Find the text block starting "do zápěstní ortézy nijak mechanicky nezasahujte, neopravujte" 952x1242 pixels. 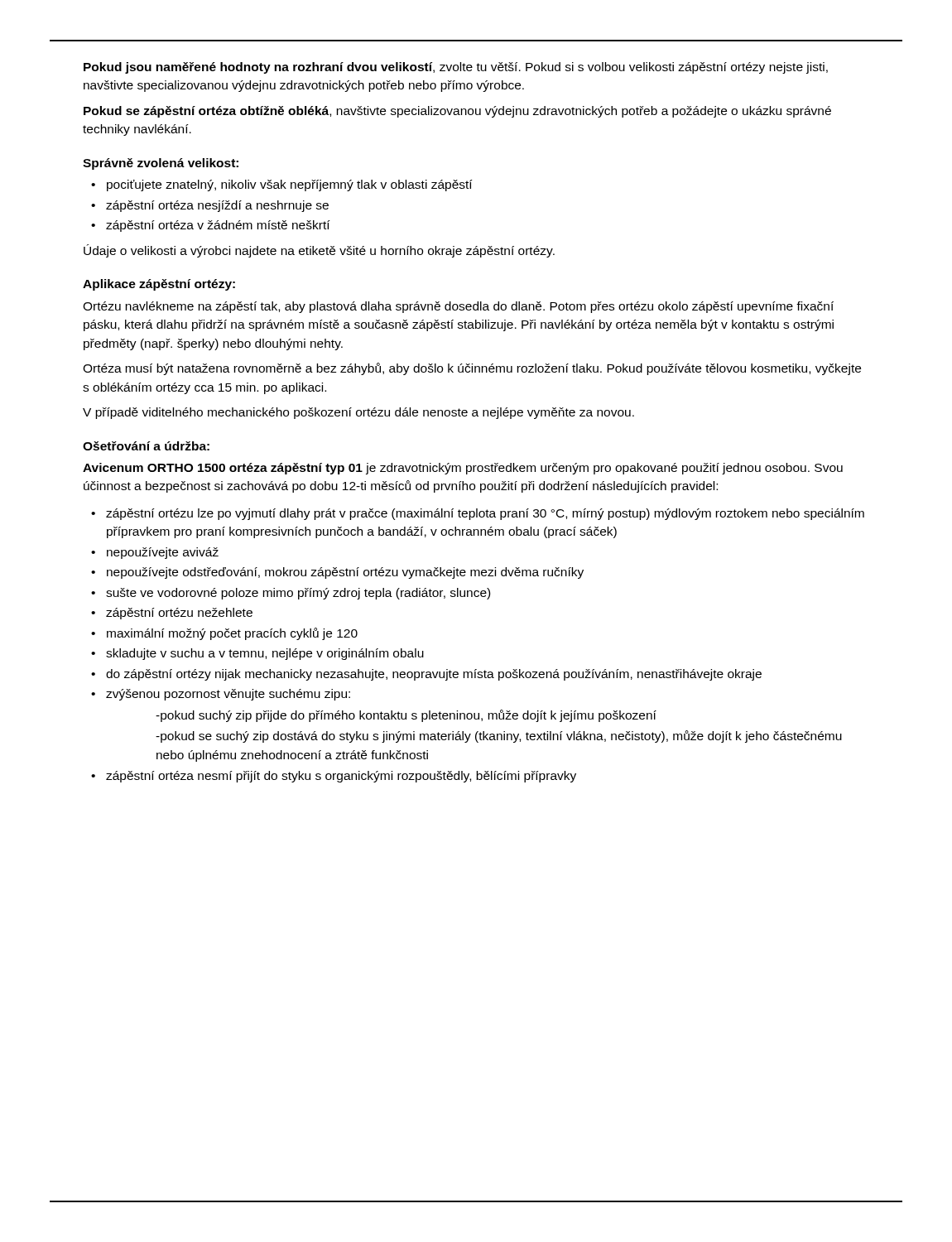point(434,673)
